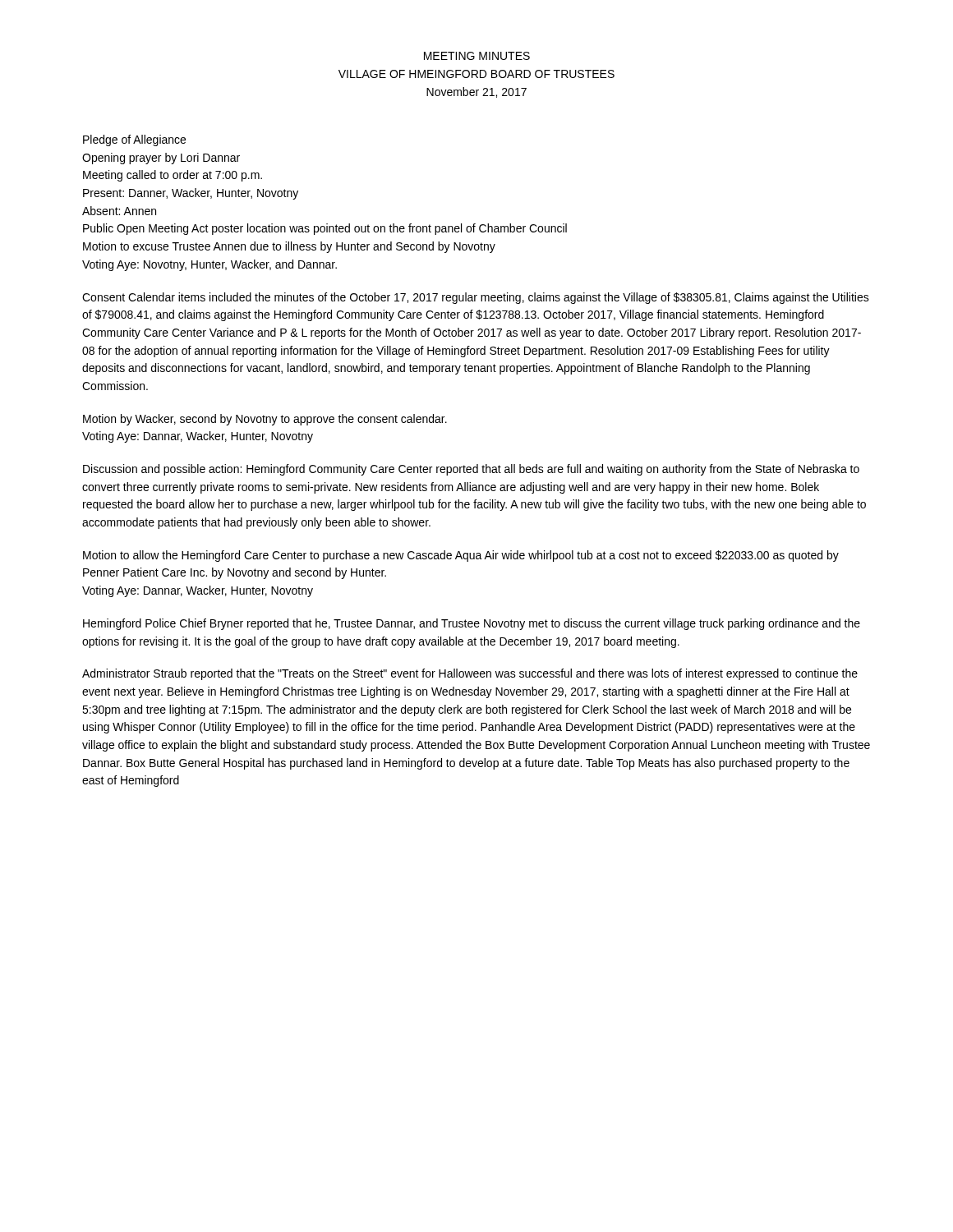Click the passage that begins "Consent Calendar items included the minutes of"
This screenshot has height=1232, width=953.
tap(476, 341)
